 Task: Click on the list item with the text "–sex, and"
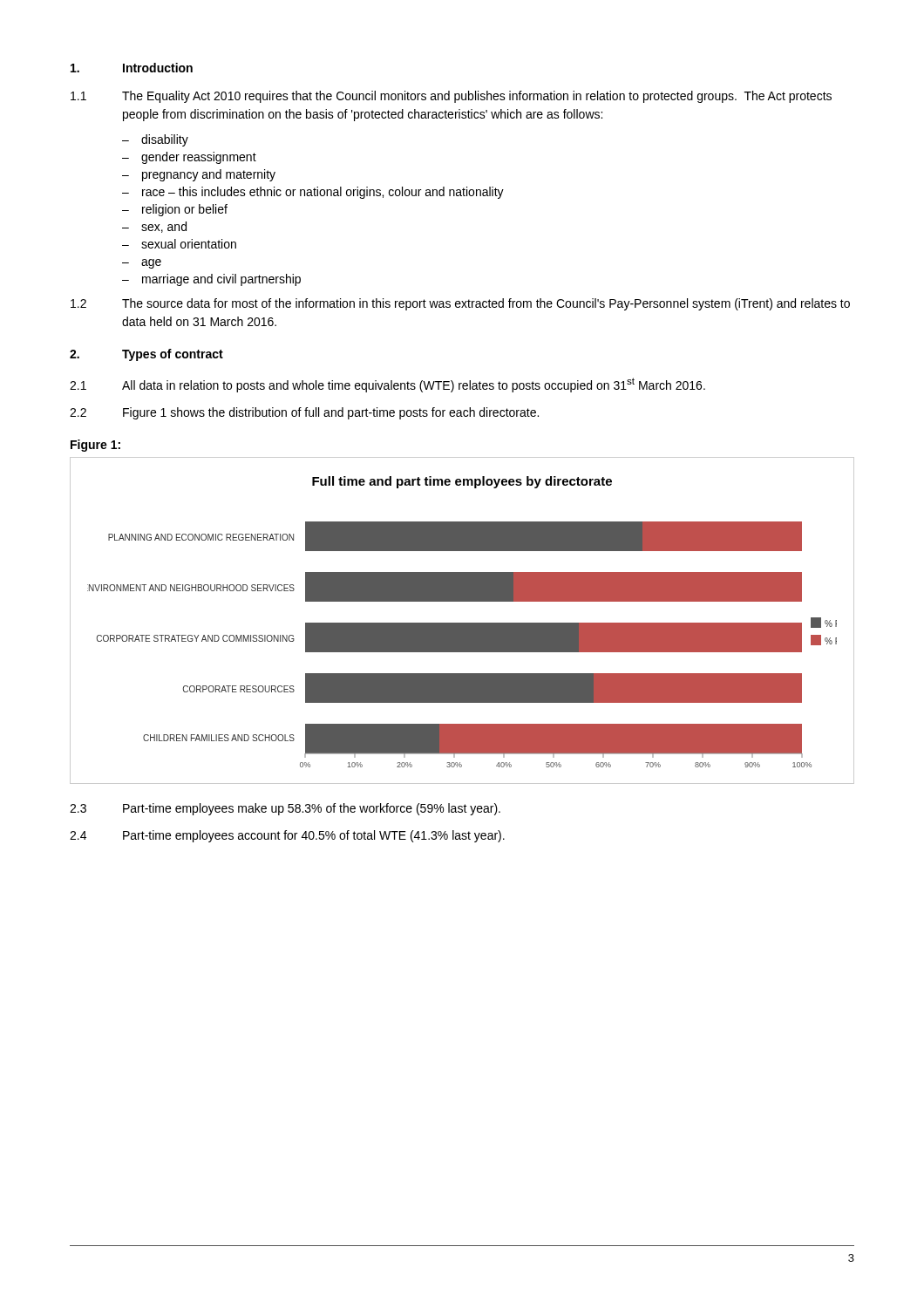pos(155,227)
